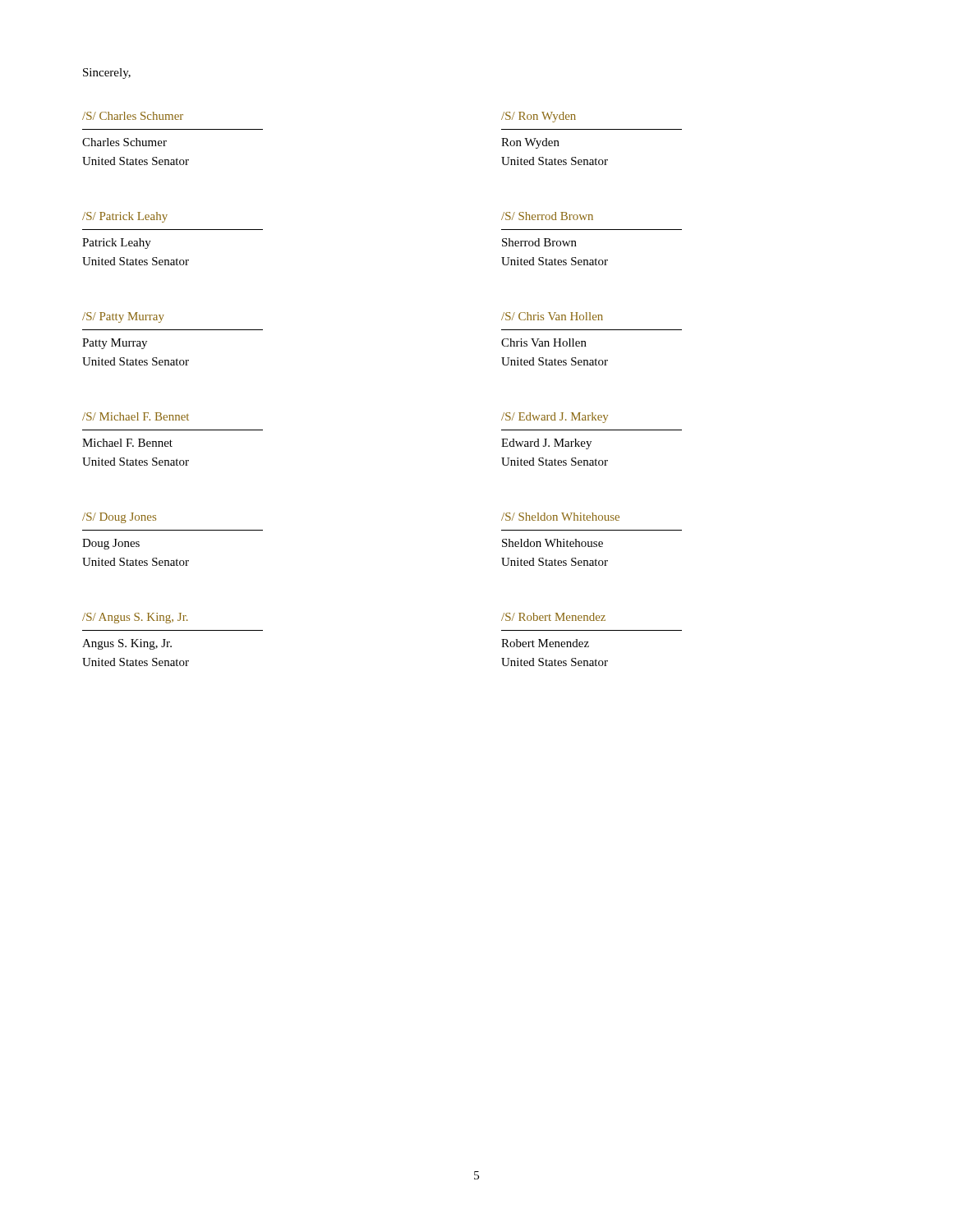953x1232 pixels.
Task: Locate the text block containing "/S/ Chris Van"
Action: click(686, 340)
